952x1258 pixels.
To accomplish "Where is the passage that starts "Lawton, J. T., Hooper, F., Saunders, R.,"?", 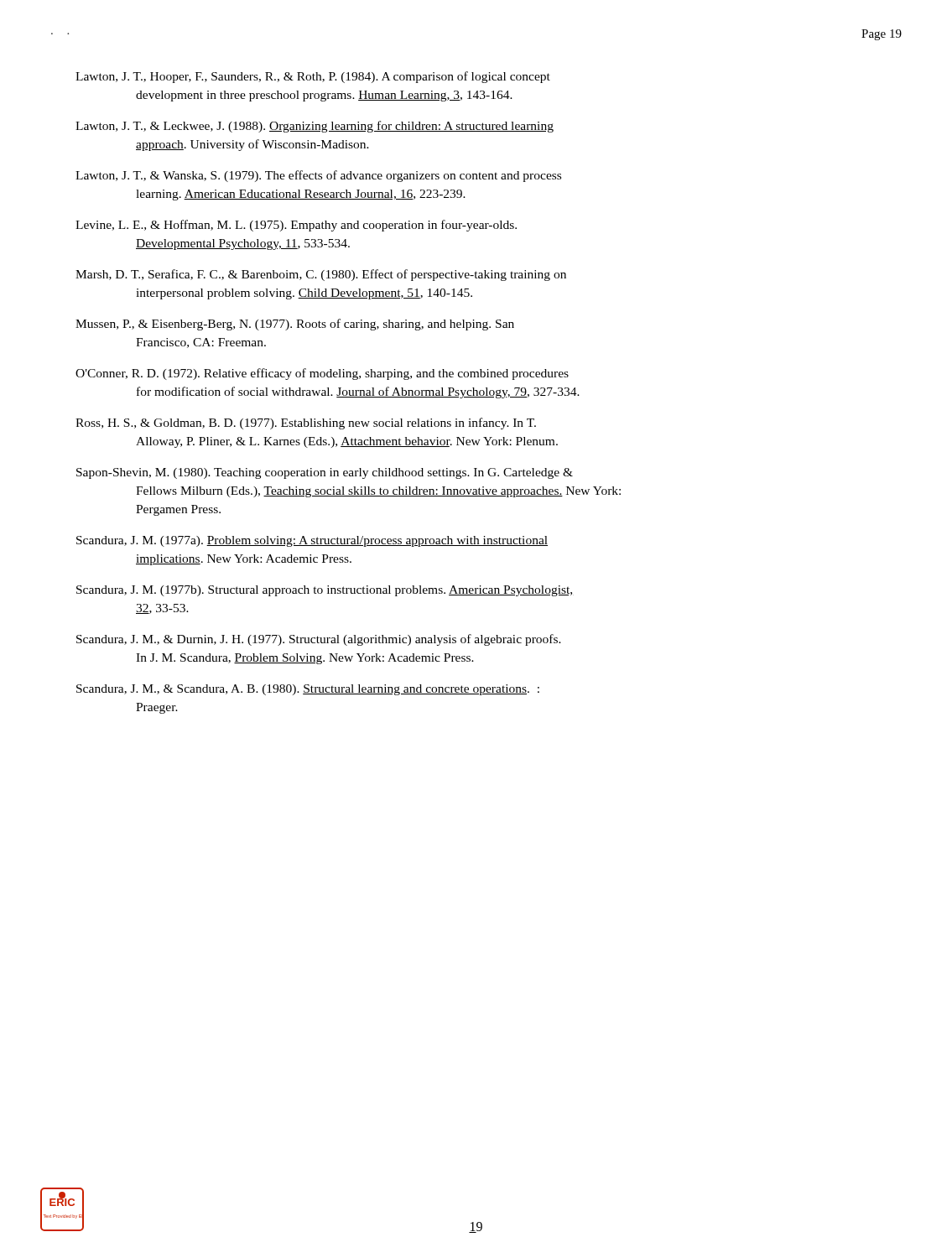I will (489, 87).
